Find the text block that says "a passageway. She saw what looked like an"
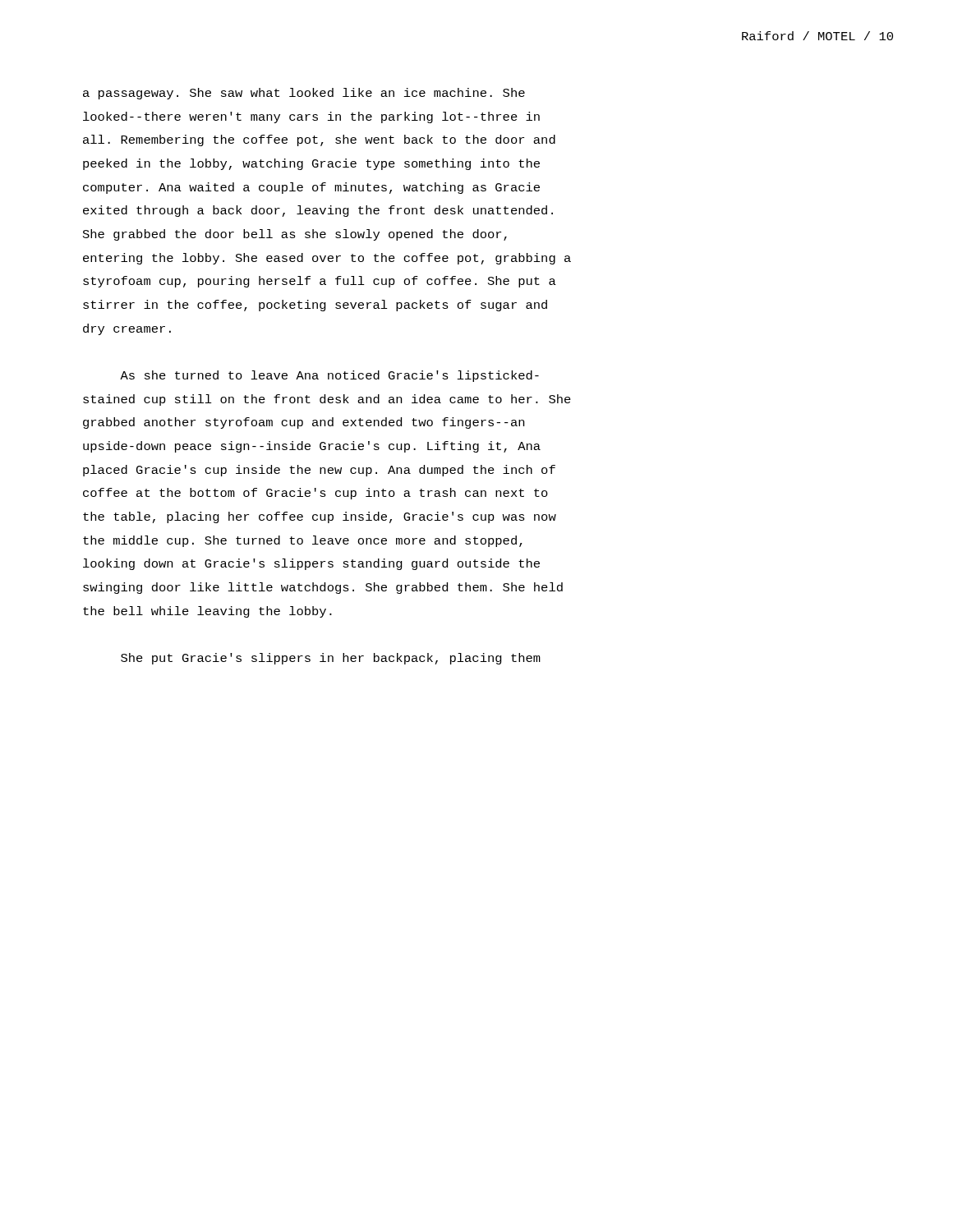The height and width of the screenshot is (1232, 953). (476, 376)
